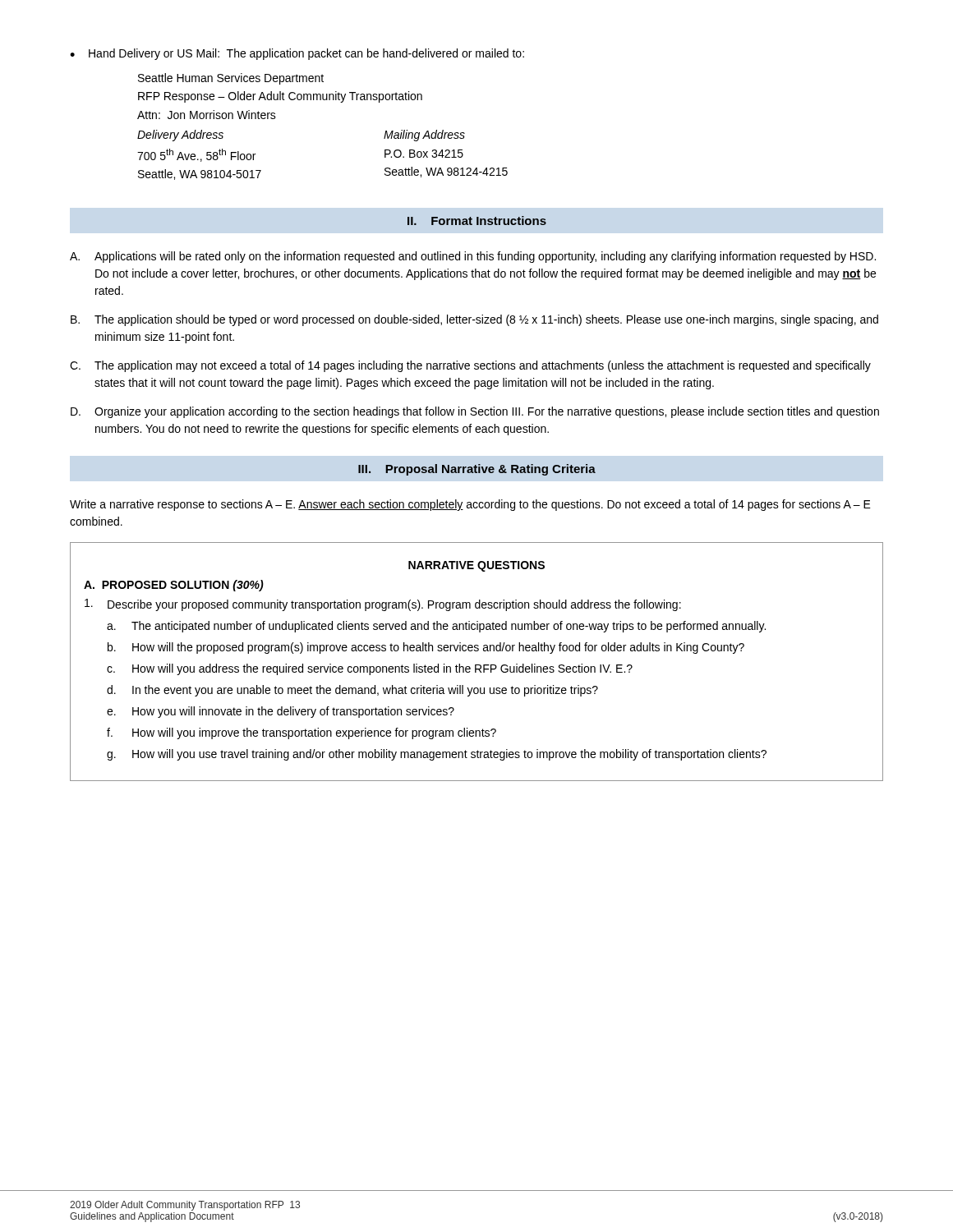Locate the text block starting "Write a narrative response to sections"
953x1232 pixels.
[470, 513]
